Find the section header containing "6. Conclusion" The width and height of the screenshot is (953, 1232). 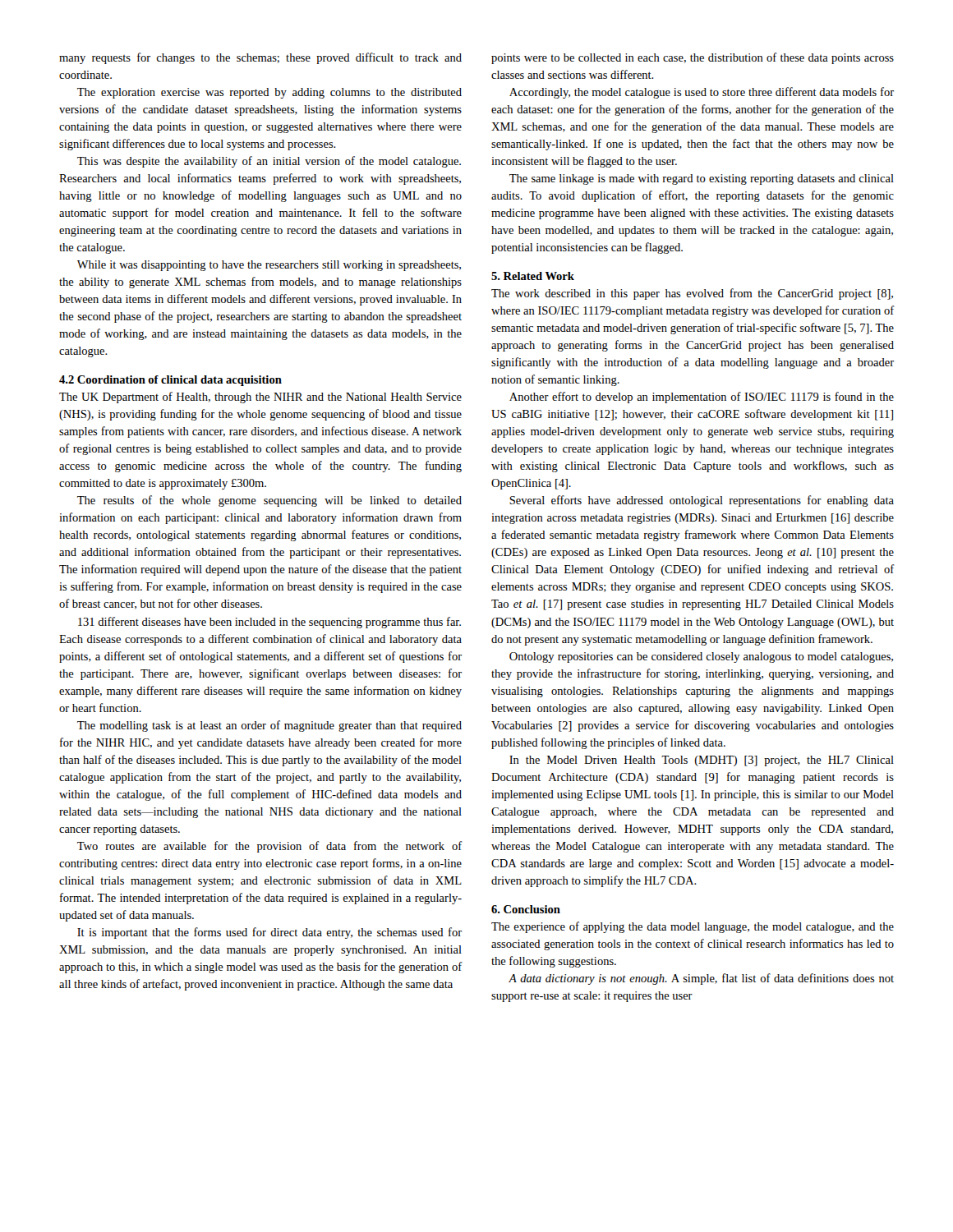click(x=526, y=909)
